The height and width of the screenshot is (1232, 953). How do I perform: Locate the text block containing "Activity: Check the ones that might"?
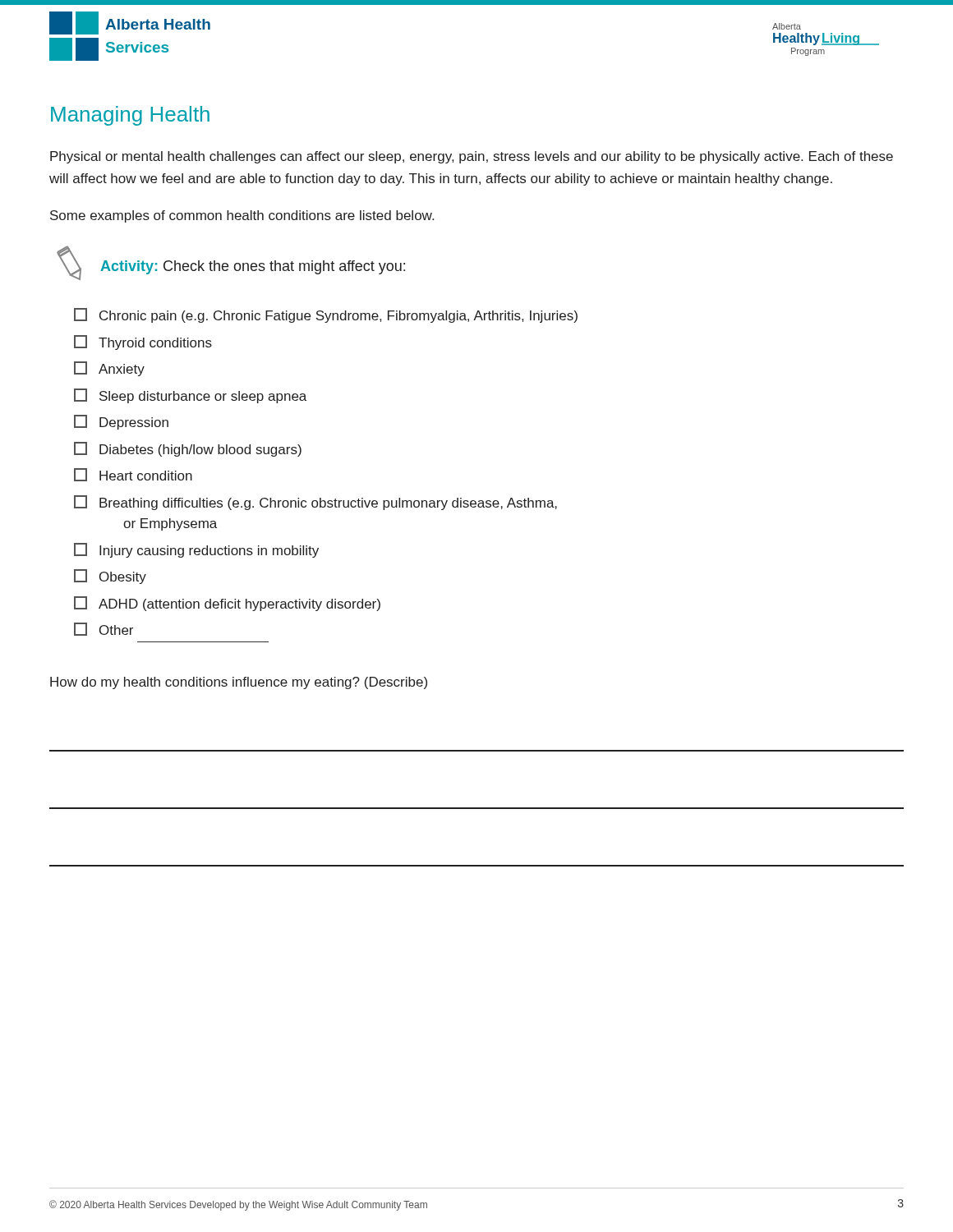[x=253, y=266]
